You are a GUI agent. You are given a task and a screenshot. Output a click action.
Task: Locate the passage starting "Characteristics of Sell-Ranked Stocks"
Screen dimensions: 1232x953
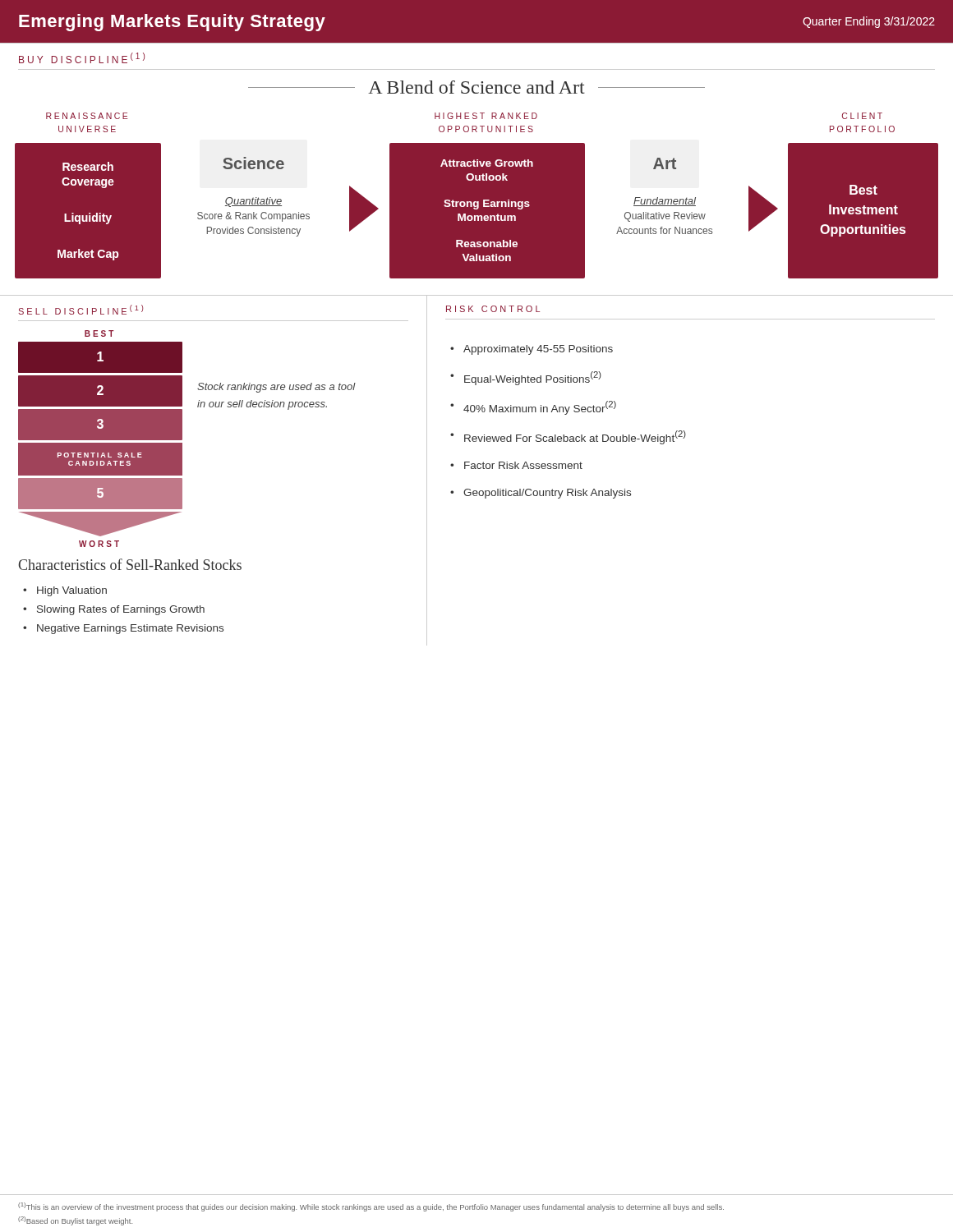point(130,565)
